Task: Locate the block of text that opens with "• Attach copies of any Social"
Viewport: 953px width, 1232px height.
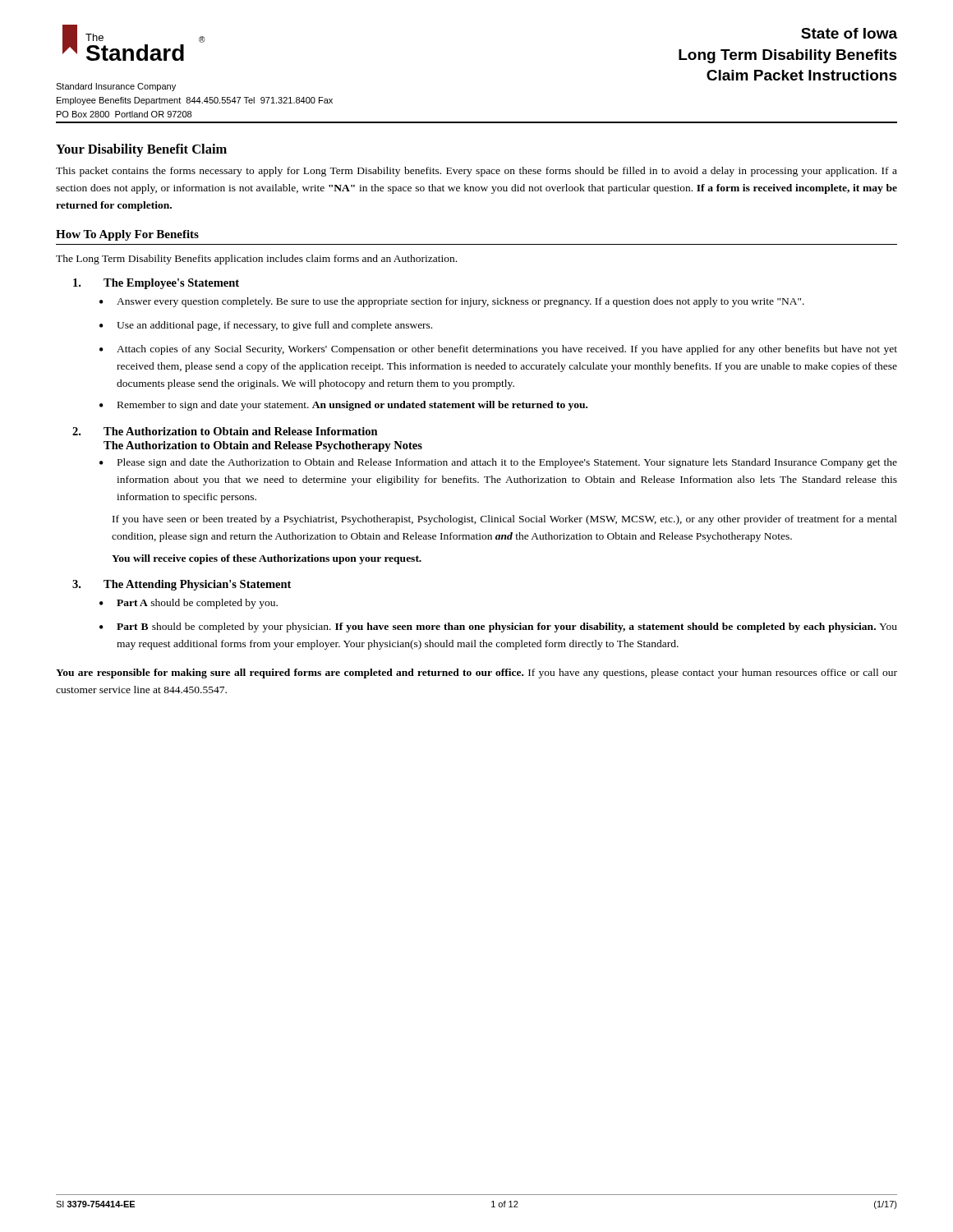Action: [x=498, y=367]
